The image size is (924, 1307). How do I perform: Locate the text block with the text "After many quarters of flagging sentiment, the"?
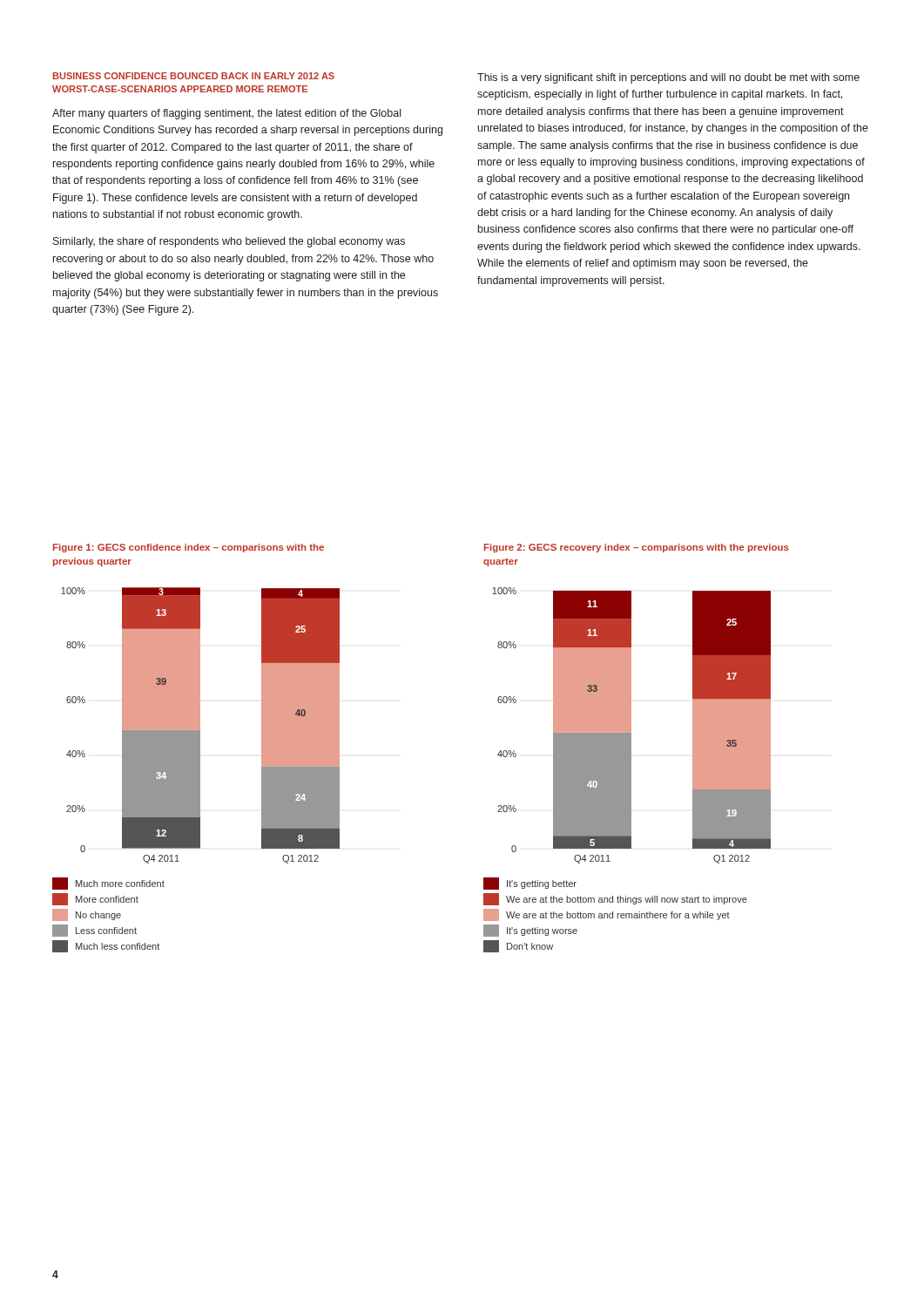tap(248, 164)
